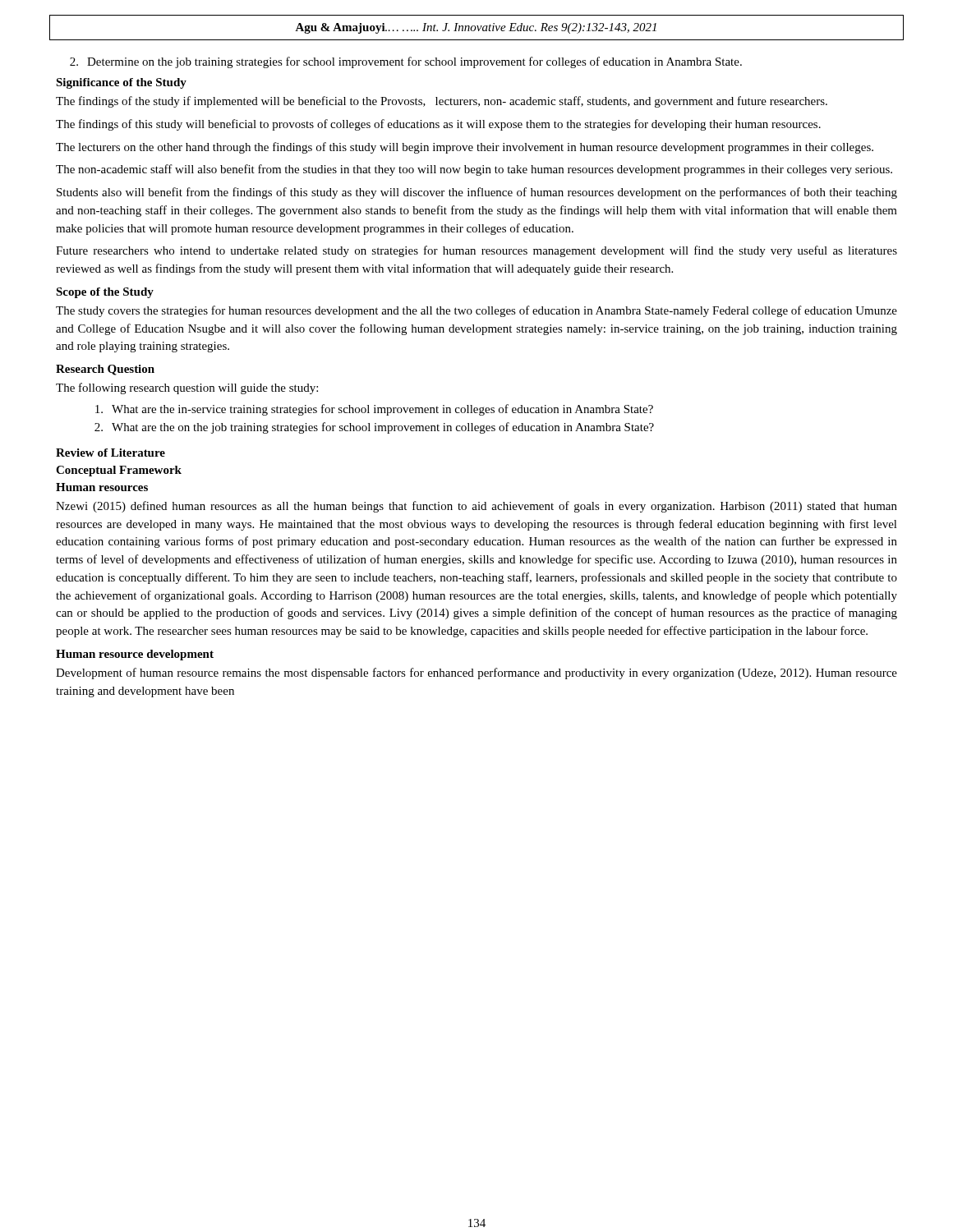Click on the section header that says "Research Question"
Screen dimensions: 1232x953
point(105,369)
